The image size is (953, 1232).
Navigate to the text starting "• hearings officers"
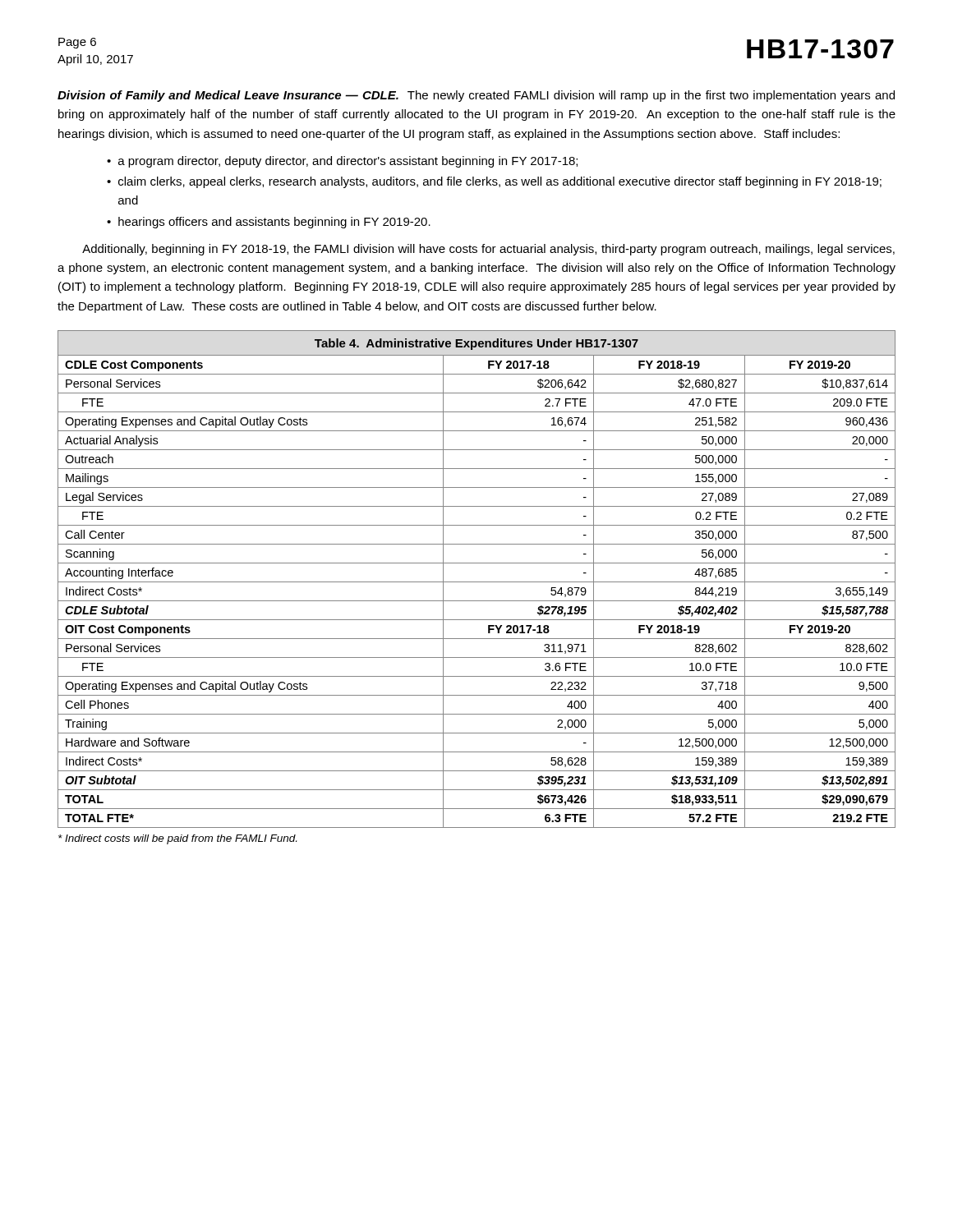[269, 221]
